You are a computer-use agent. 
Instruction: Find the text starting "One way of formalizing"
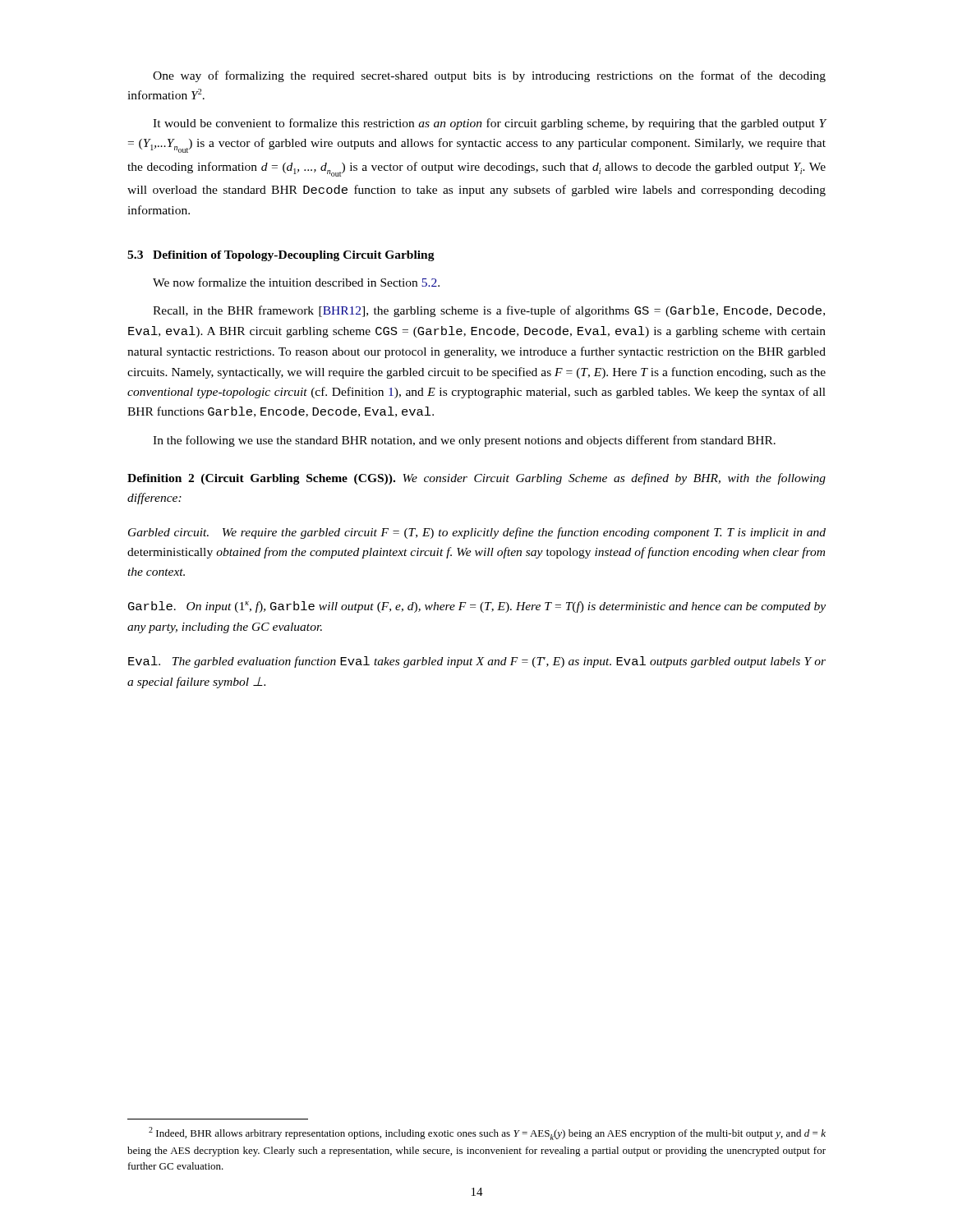click(476, 86)
